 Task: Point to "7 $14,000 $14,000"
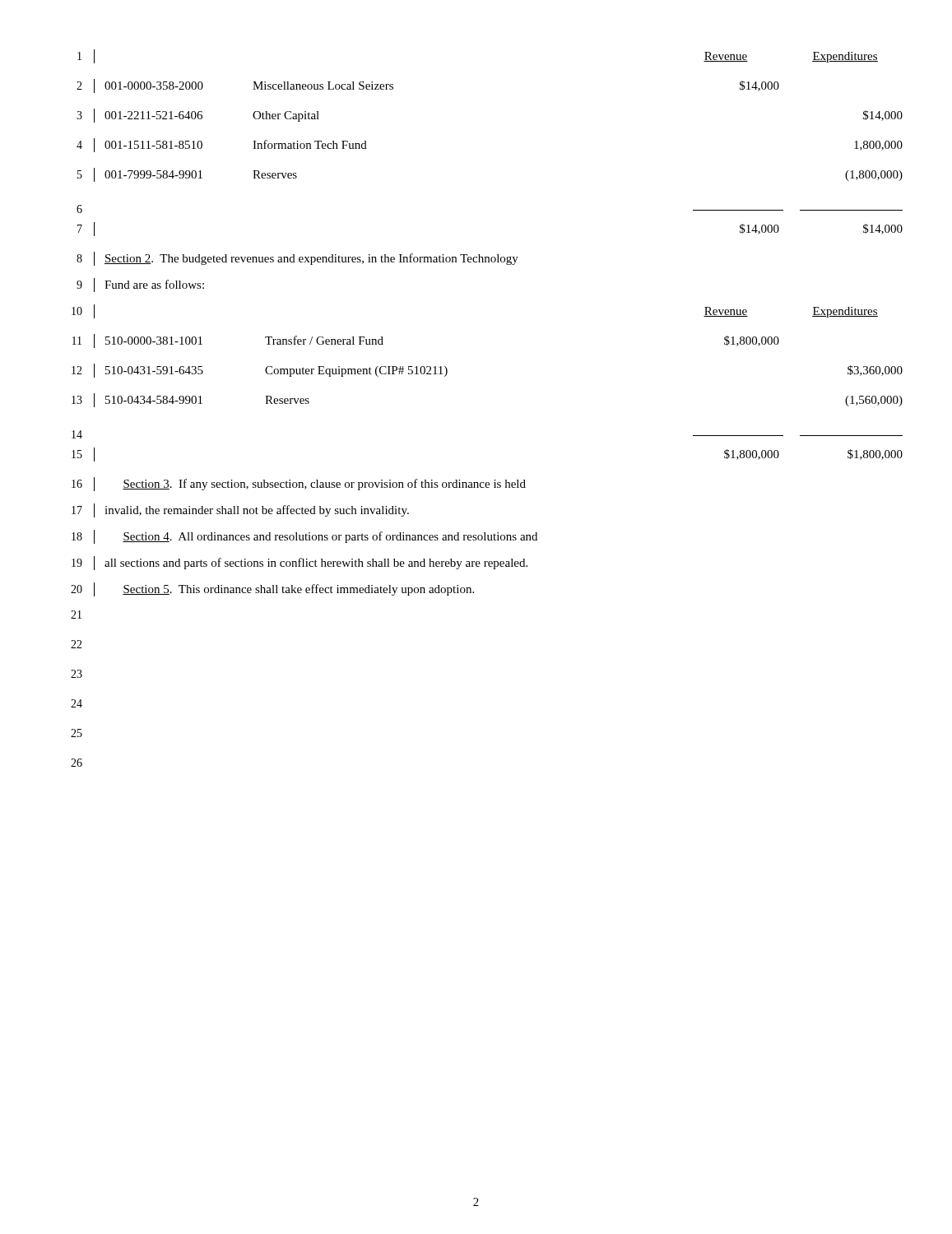click(79, 229)
